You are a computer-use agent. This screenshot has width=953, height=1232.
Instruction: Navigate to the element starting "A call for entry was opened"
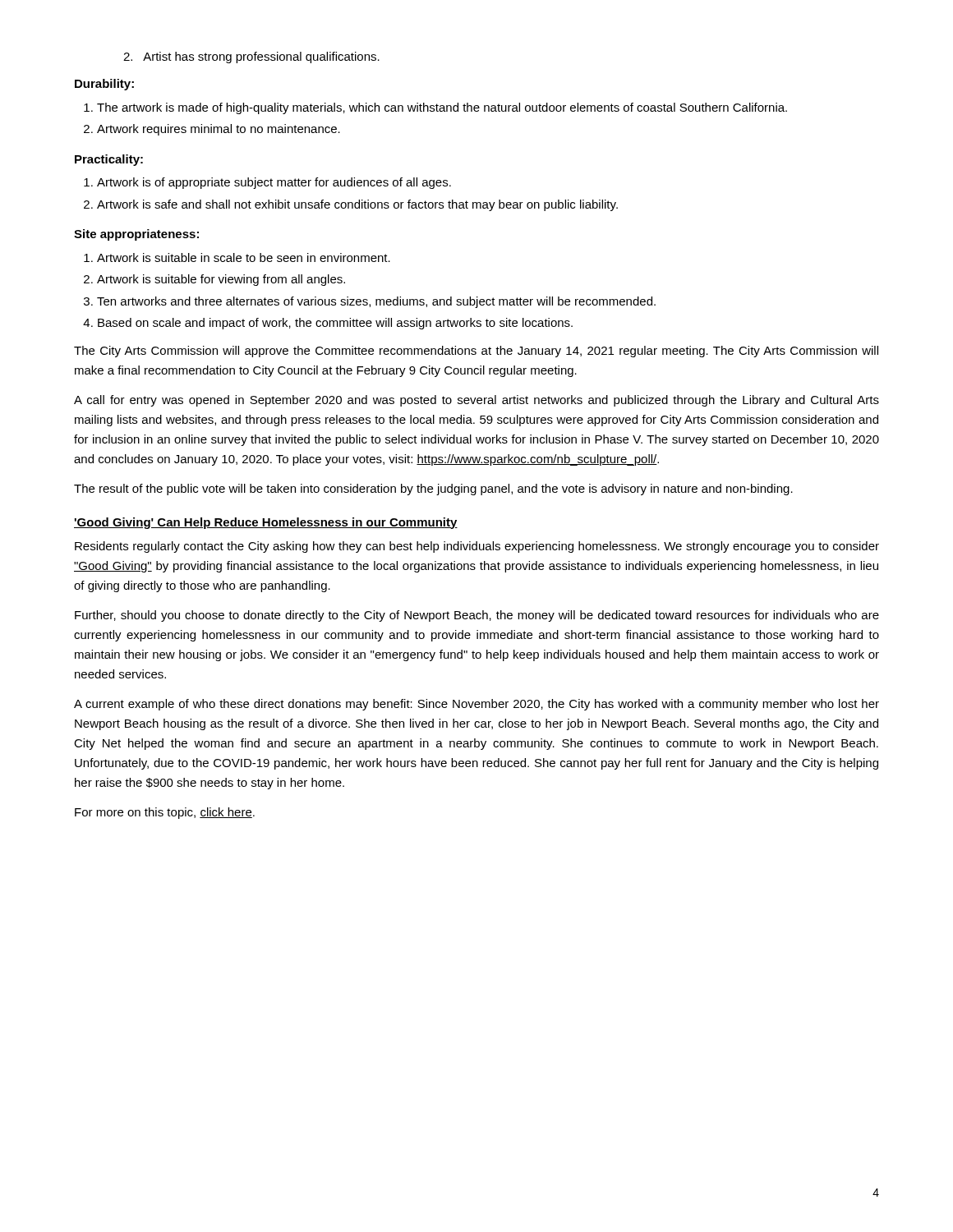tap(476, 429)
